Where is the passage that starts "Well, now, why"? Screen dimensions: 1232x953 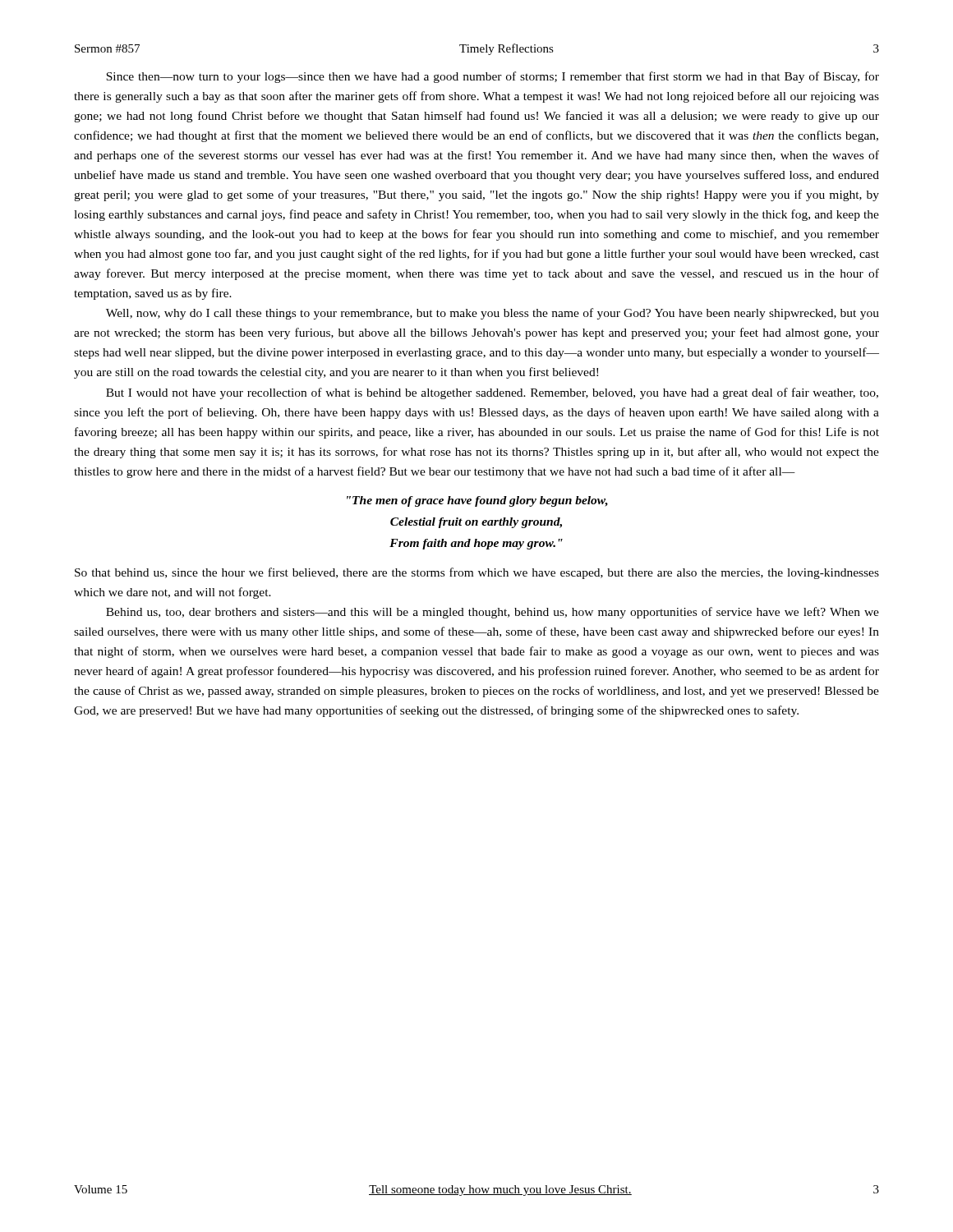[476, 343]
